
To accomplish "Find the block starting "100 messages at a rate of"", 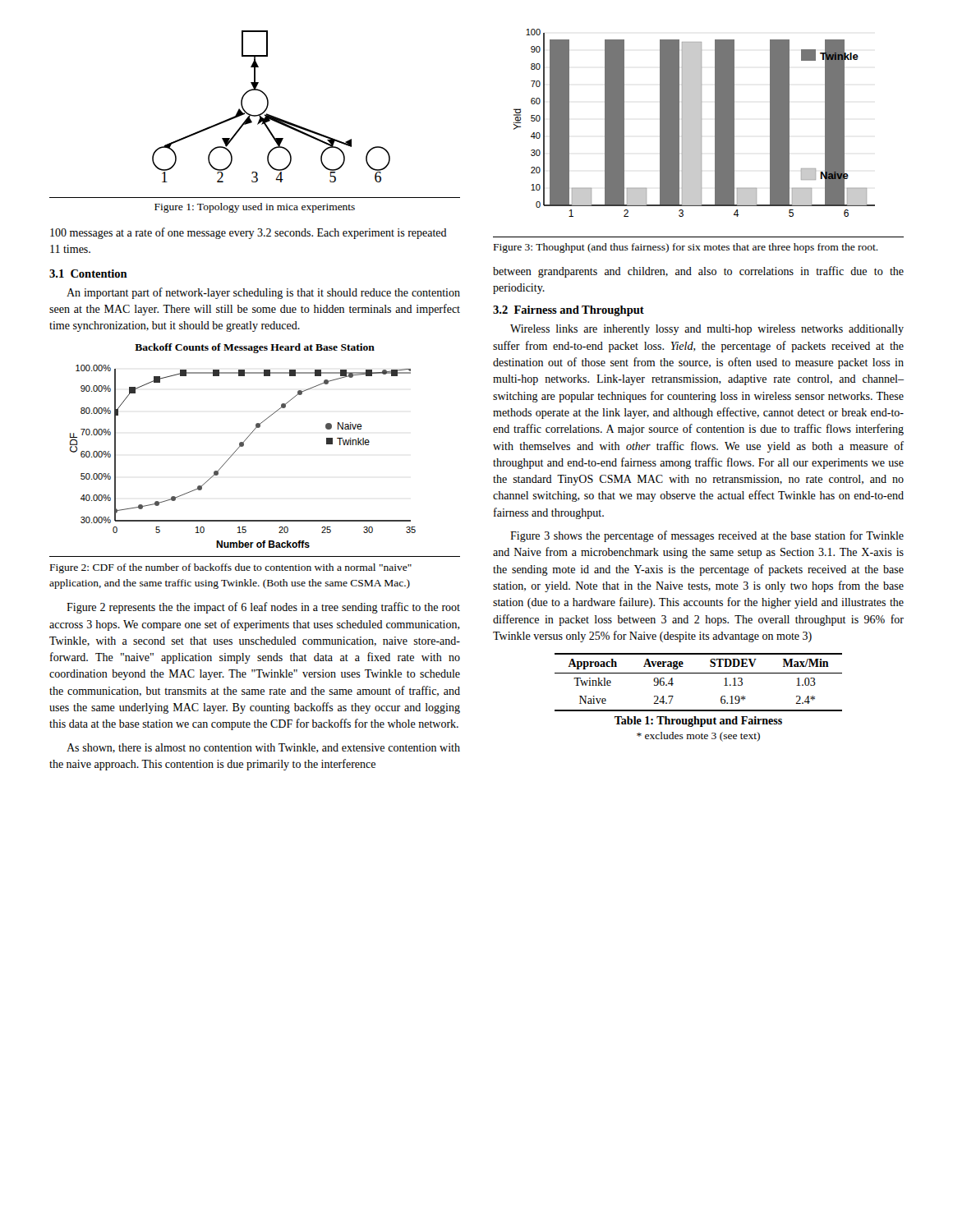I will (x=248, y=241).
